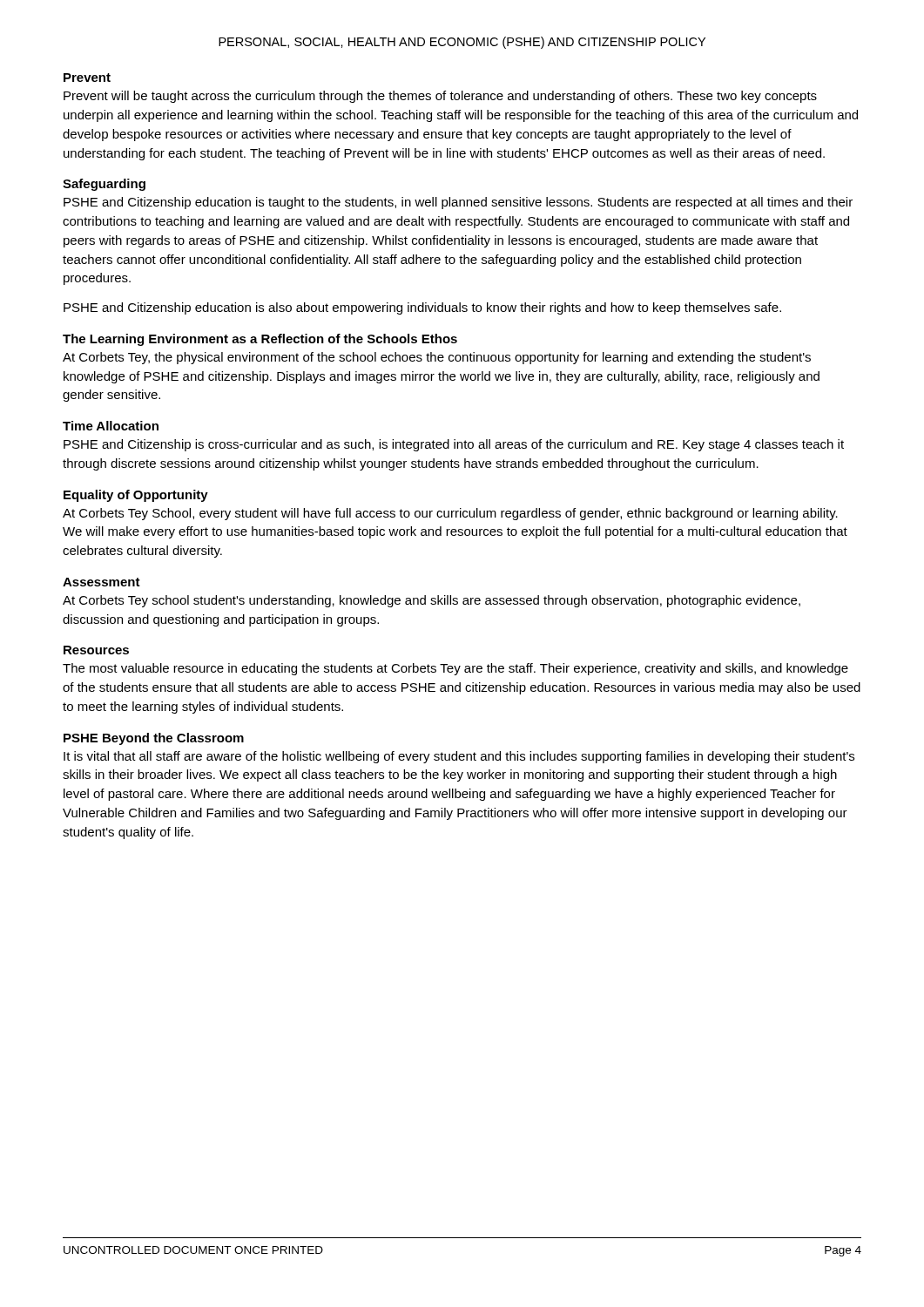Find the section header with the text "The Learning Environment as a Reflection of"
This screenshot has width=924, height=1307.
[260, 338]
